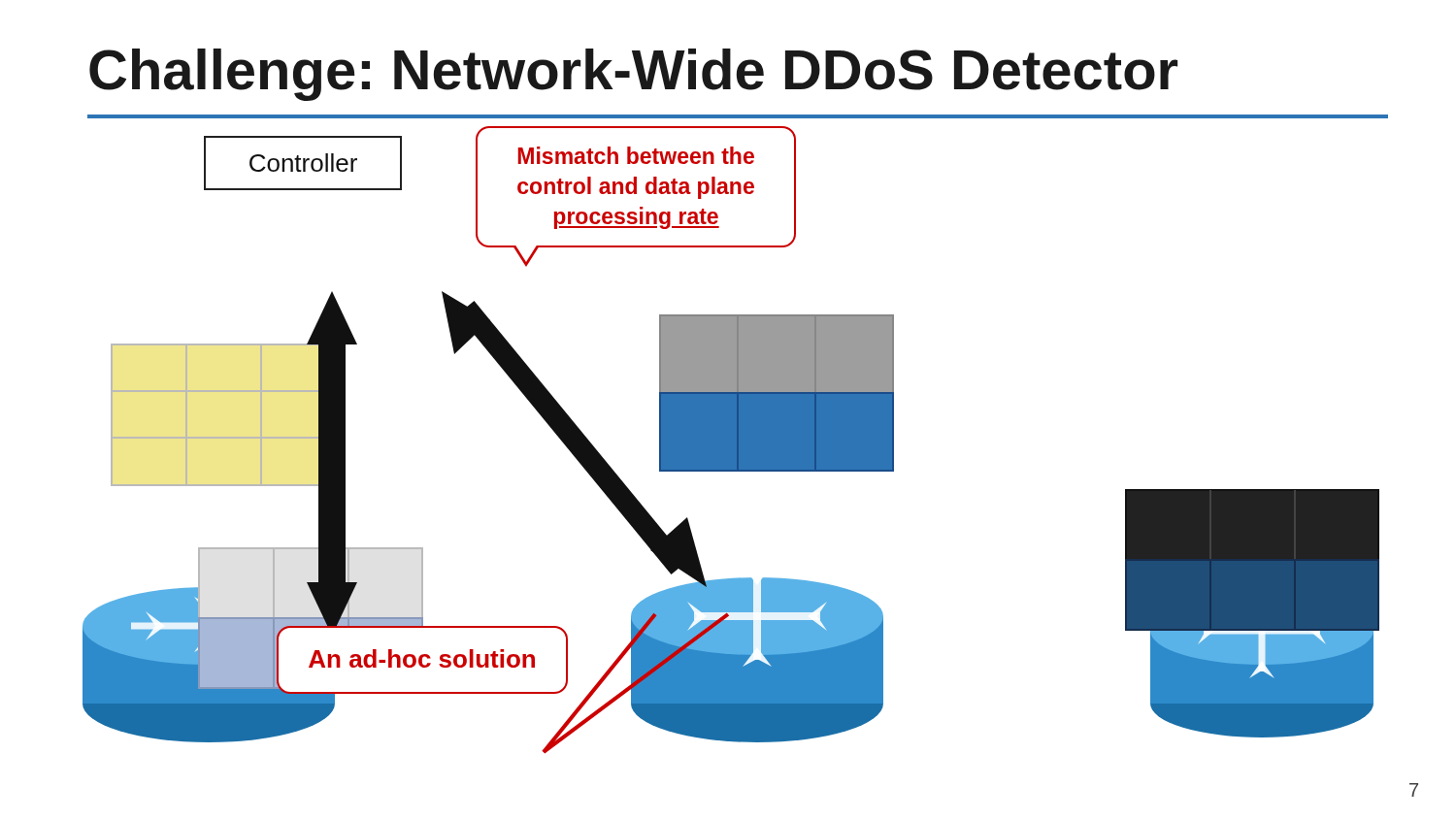Where does it say "Mismatch between thecontrol and data planeprocessing rate"?
The width and height of the screenshot is (1456, 819).
tap(636, 187)
